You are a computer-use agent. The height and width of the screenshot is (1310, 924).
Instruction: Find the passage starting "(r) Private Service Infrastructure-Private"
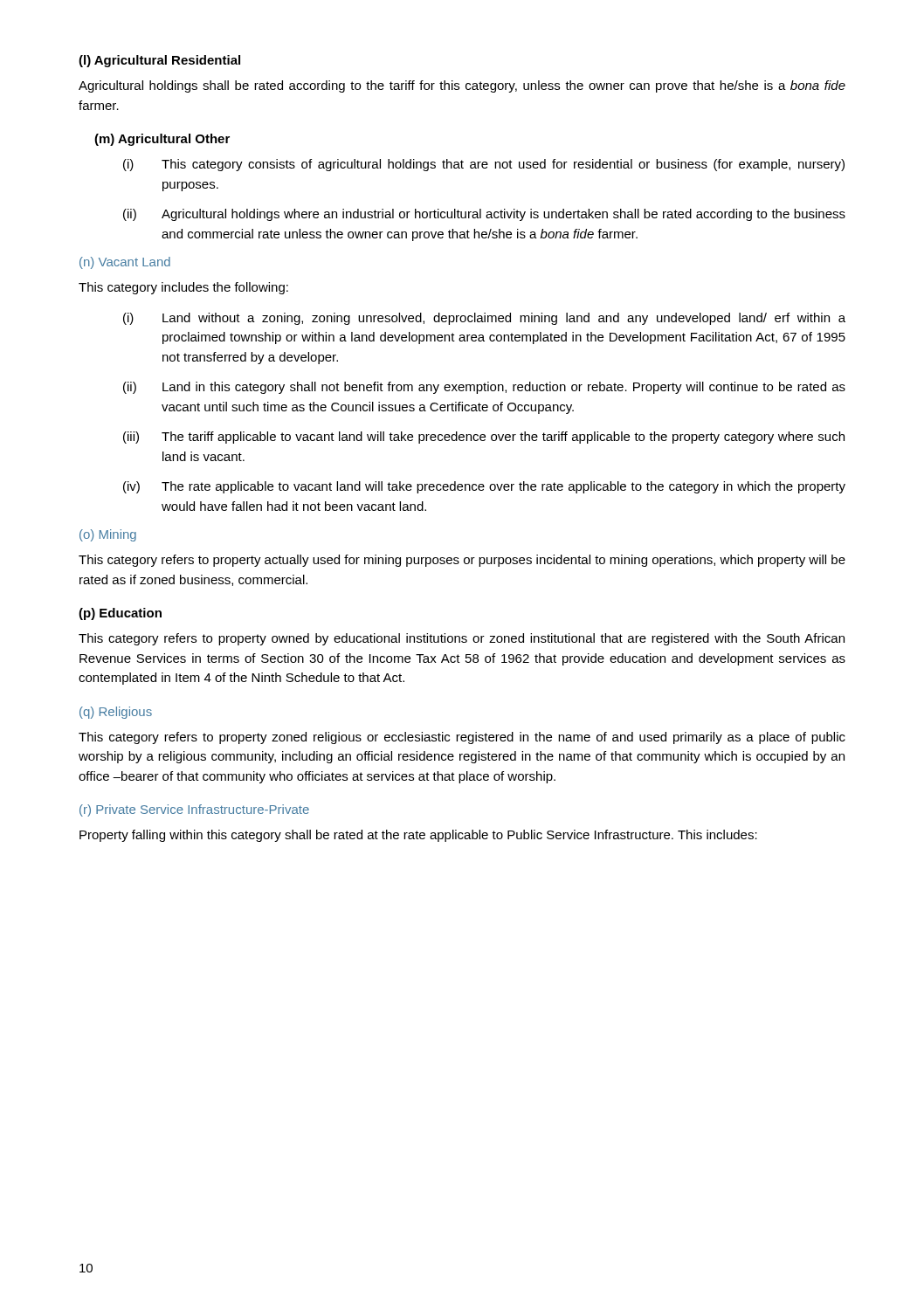point(194,809)
